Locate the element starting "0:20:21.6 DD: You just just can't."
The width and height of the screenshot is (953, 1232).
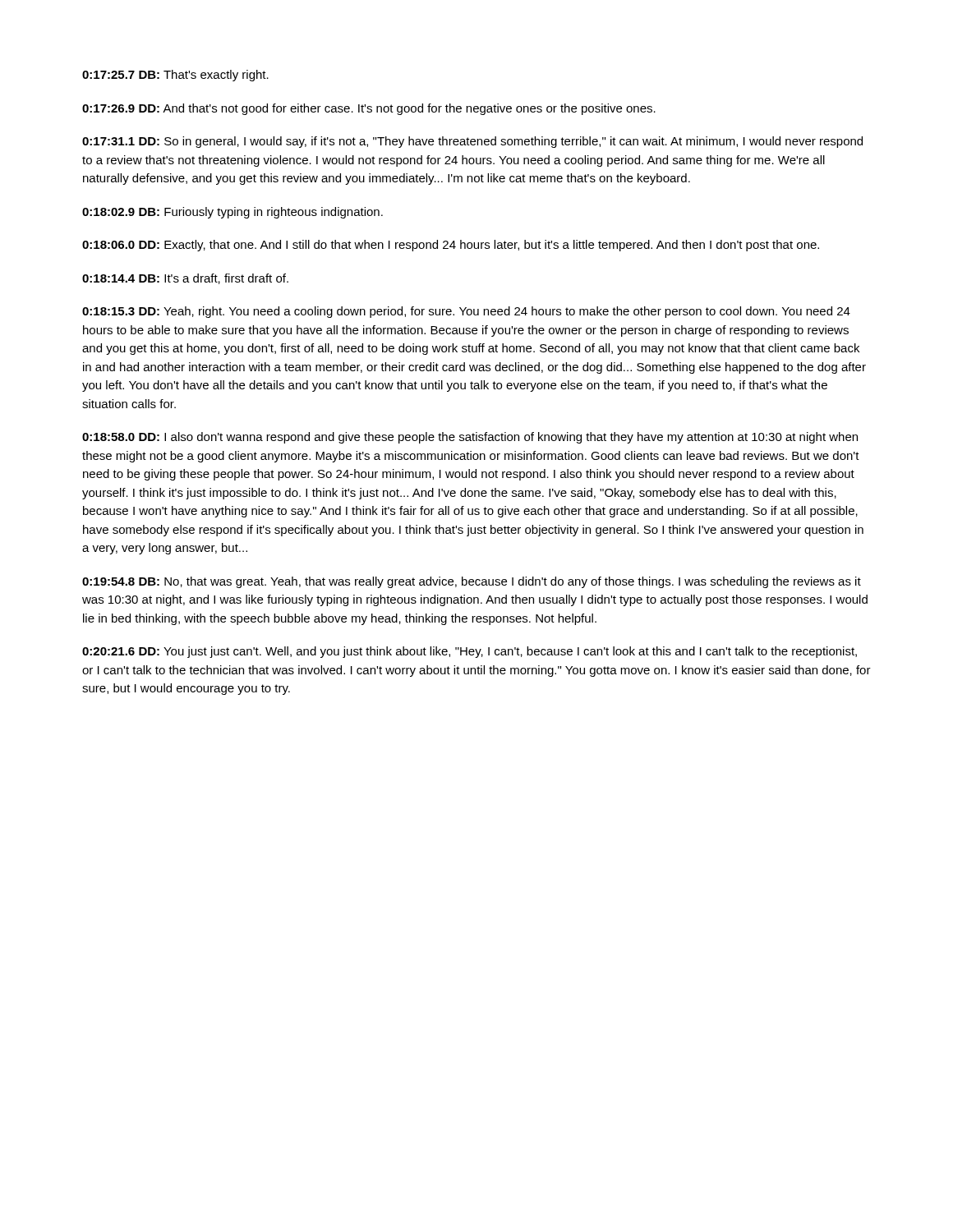click(476, 669)
